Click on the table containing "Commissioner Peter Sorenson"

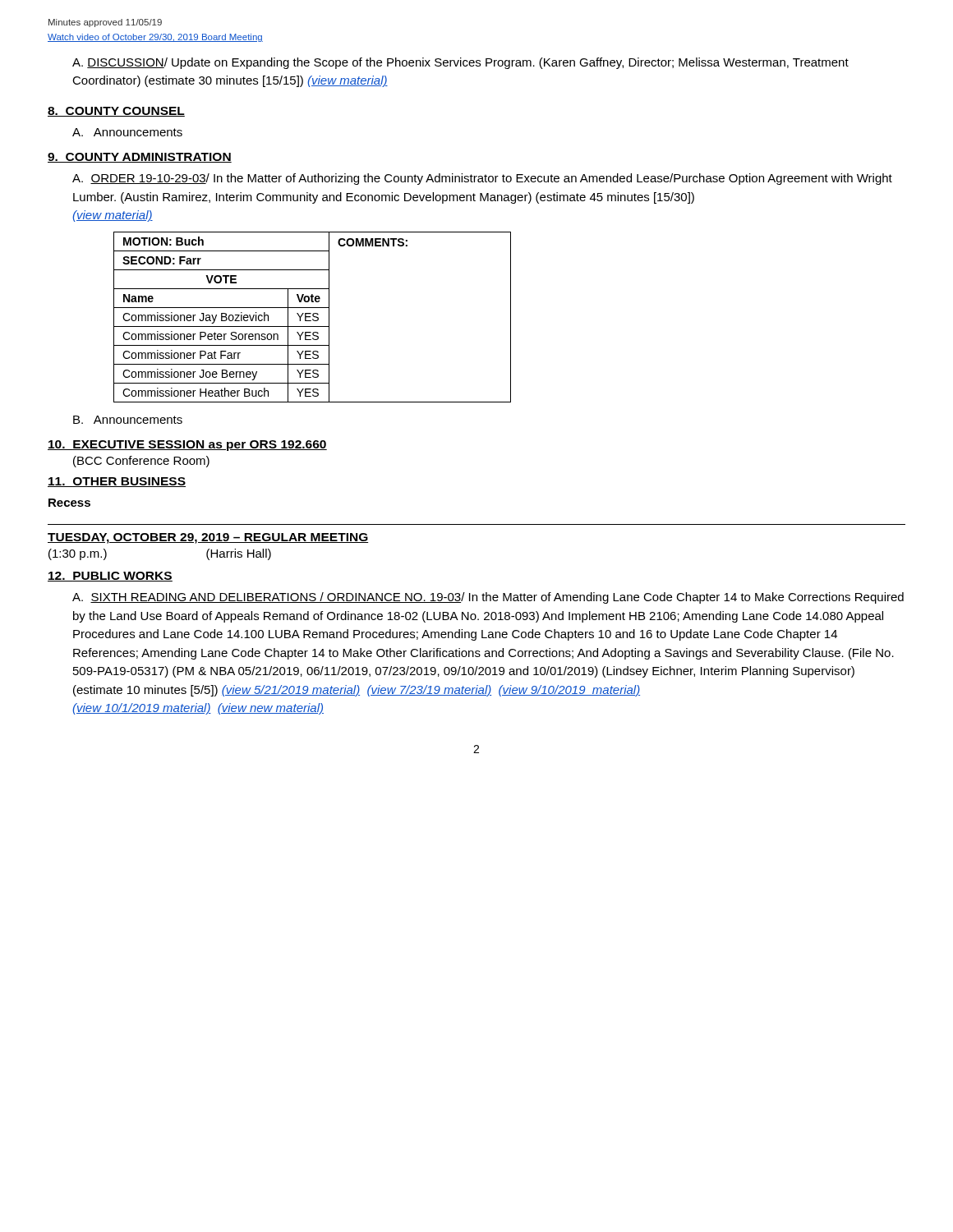point(509,317)
